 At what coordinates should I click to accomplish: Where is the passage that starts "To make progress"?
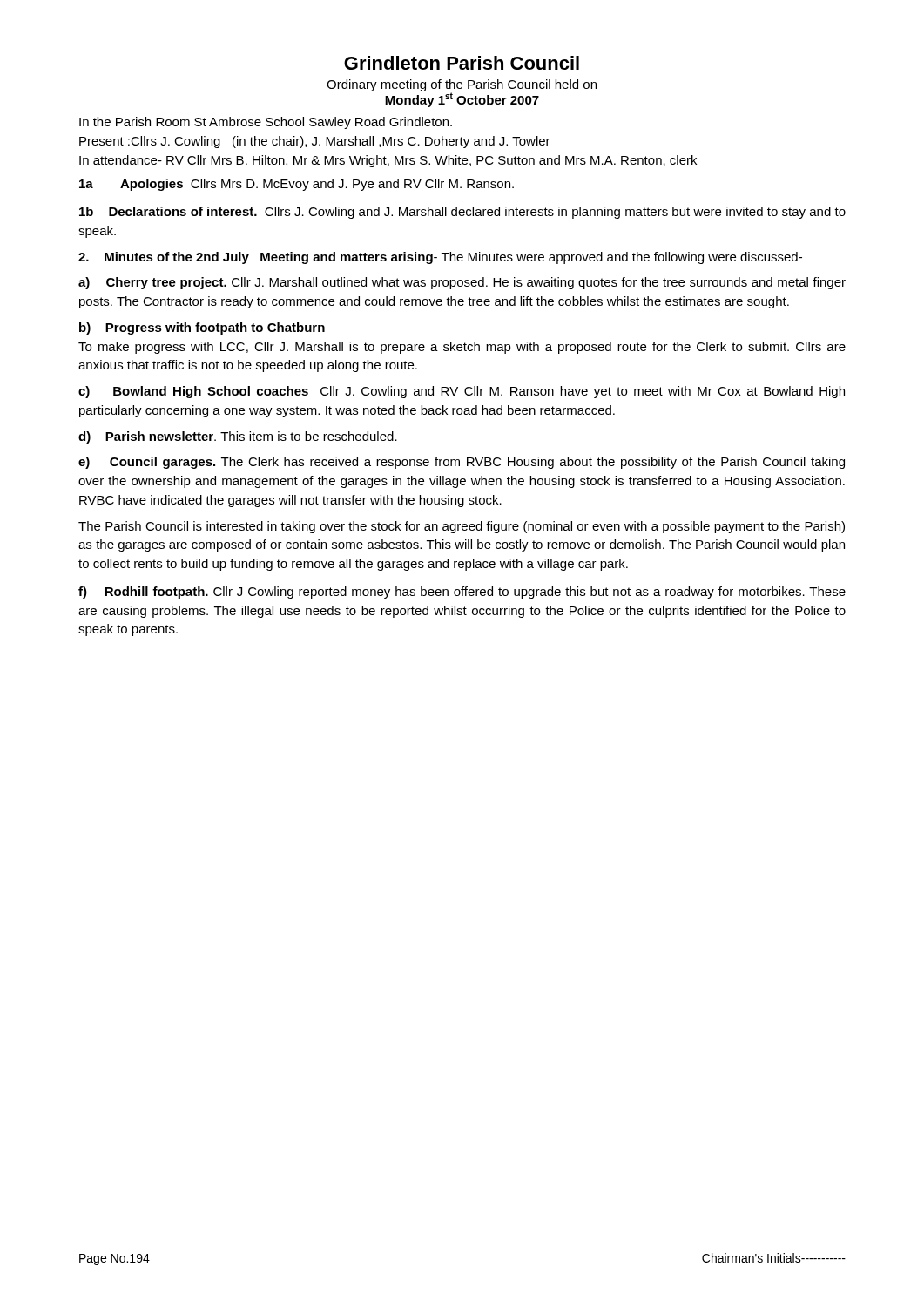[462, 355]
